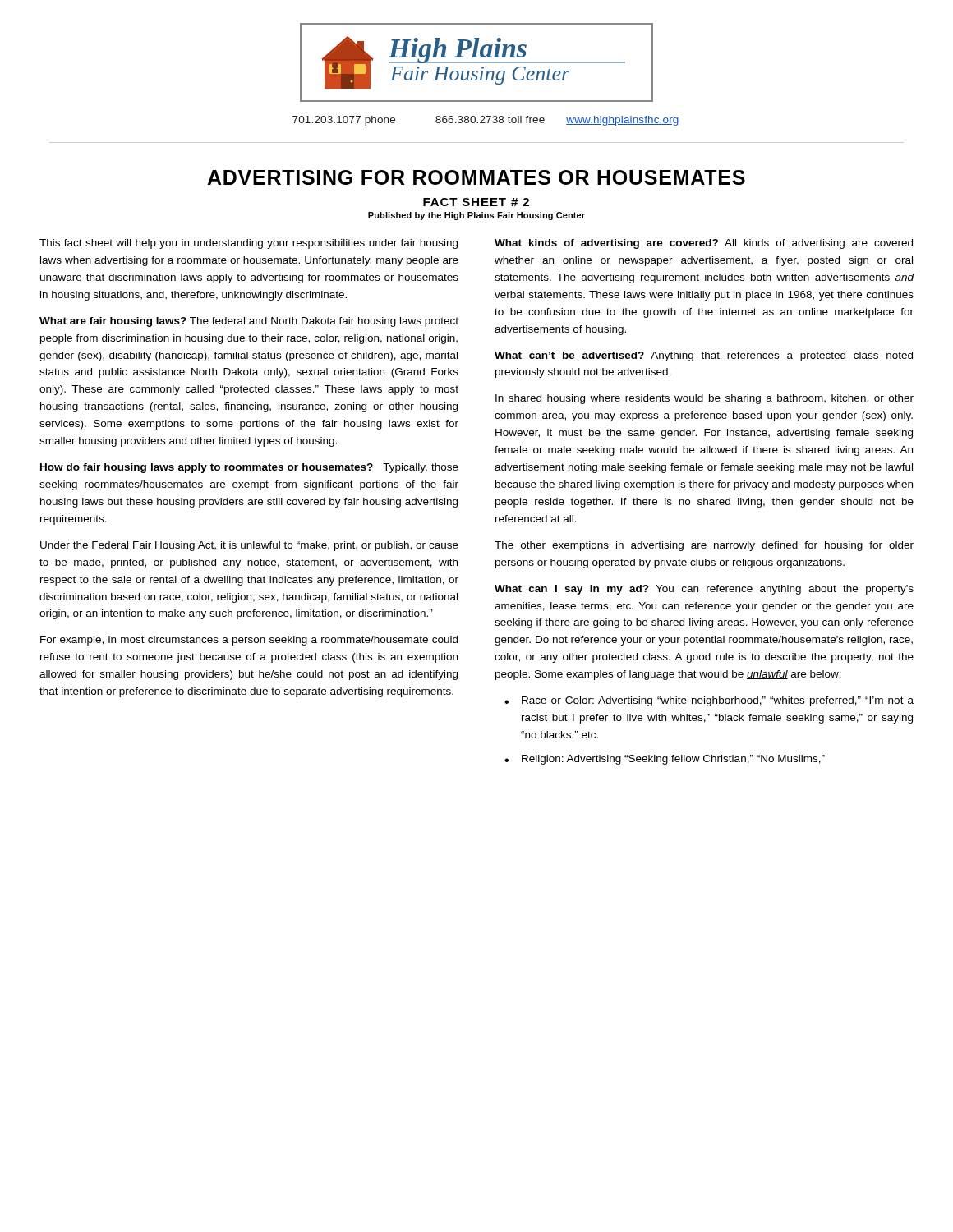This screenshot has height=1232, width=953.
Task: Click the passage that begins "What can’t be"
Action: click(704, 364)
